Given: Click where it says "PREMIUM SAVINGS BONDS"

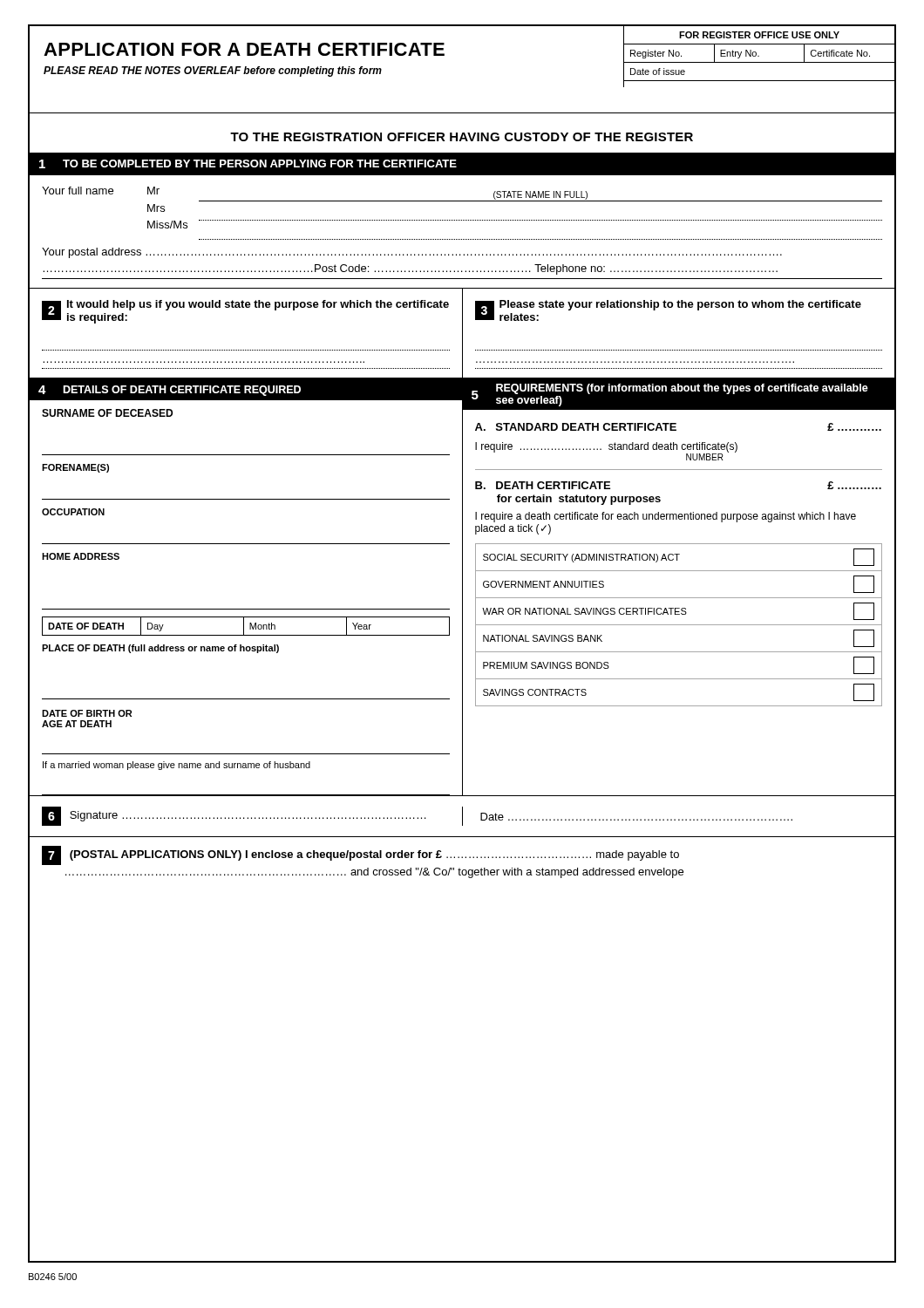Looking at the screenshot, I should click(541, 665).
